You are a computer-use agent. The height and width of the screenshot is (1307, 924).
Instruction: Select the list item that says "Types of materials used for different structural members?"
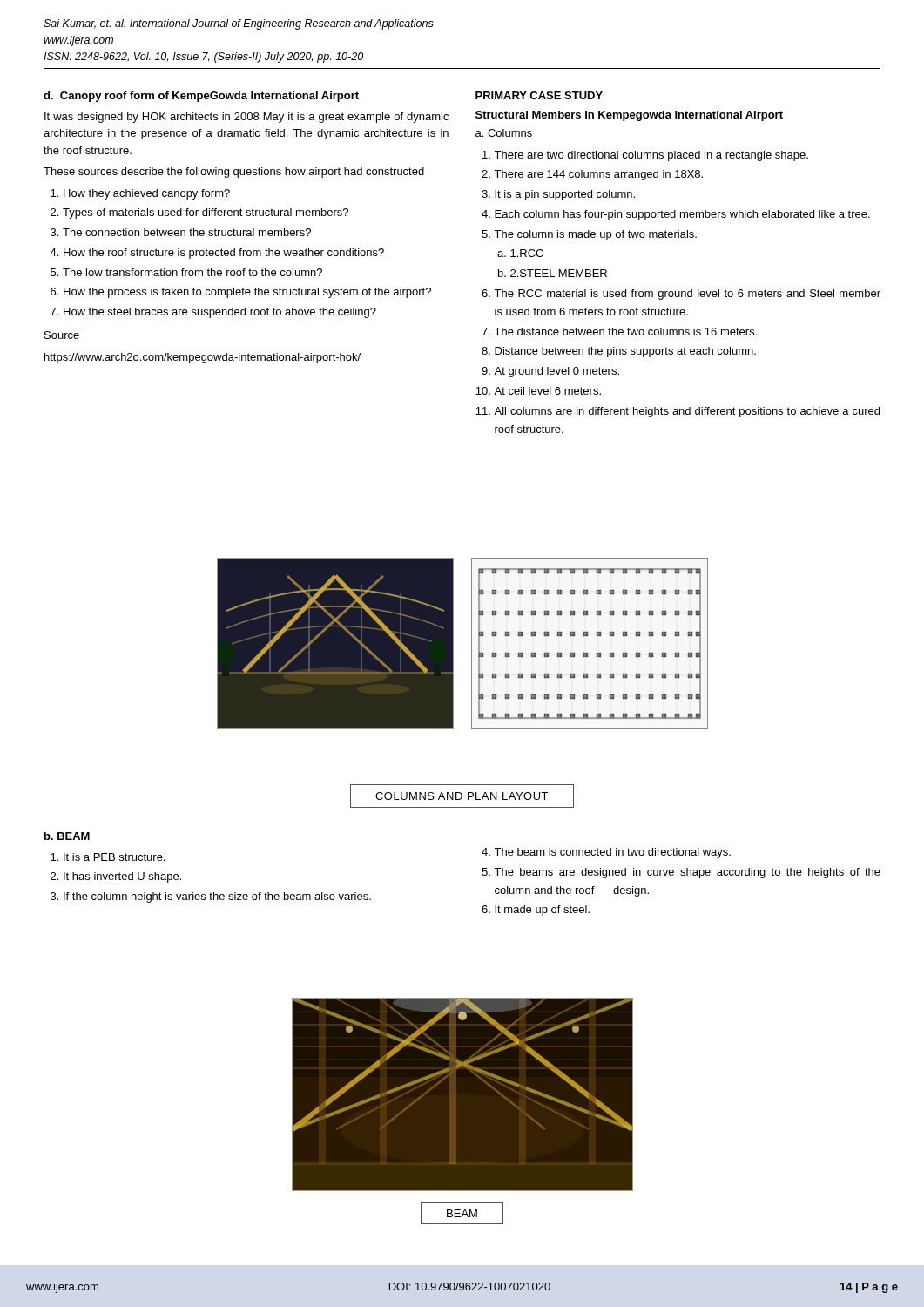(x=246, y=213)
